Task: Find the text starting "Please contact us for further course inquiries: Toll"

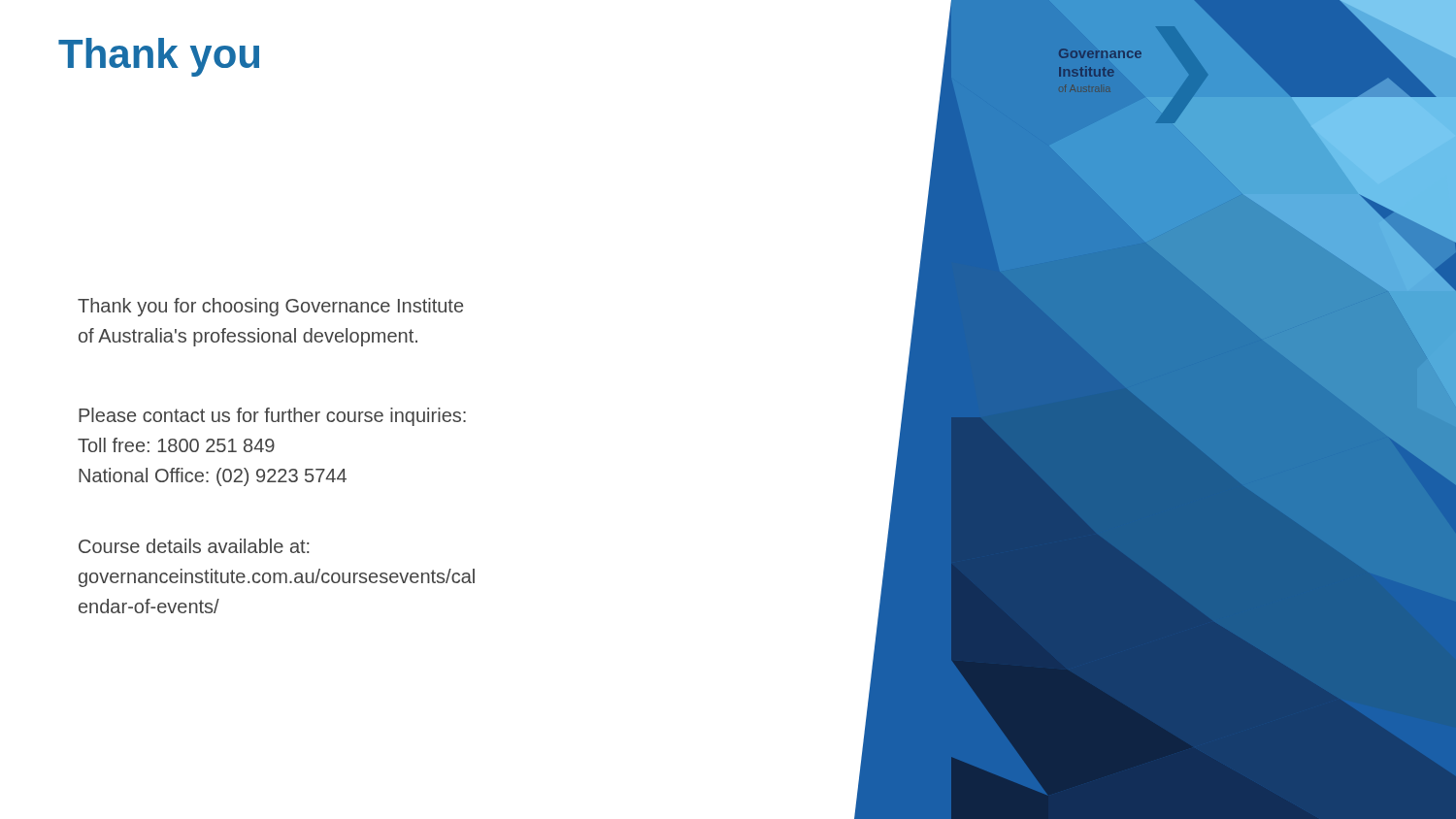Action: pyautogui.click(x=272, y=445)
